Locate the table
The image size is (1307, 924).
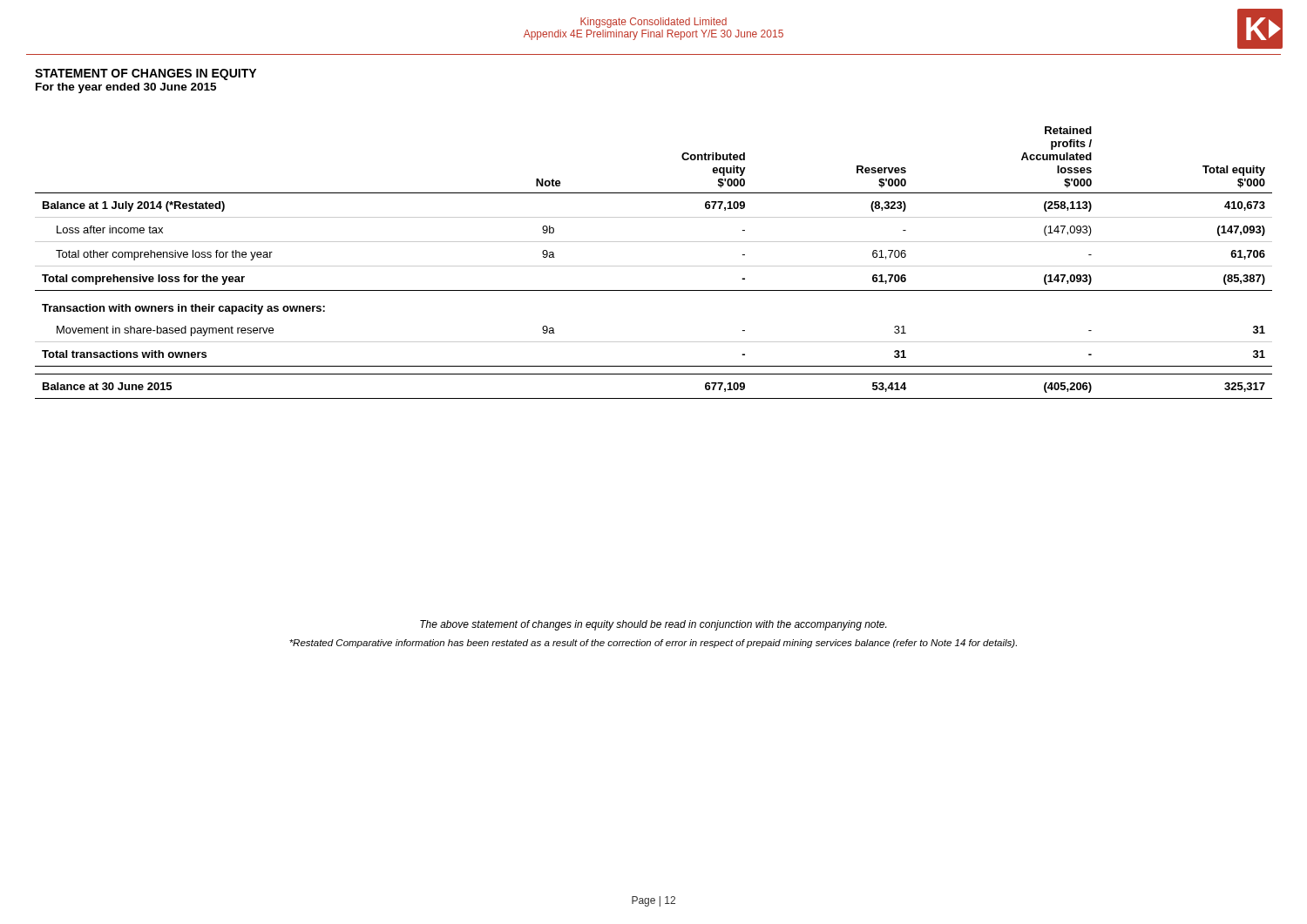(654, 260)
